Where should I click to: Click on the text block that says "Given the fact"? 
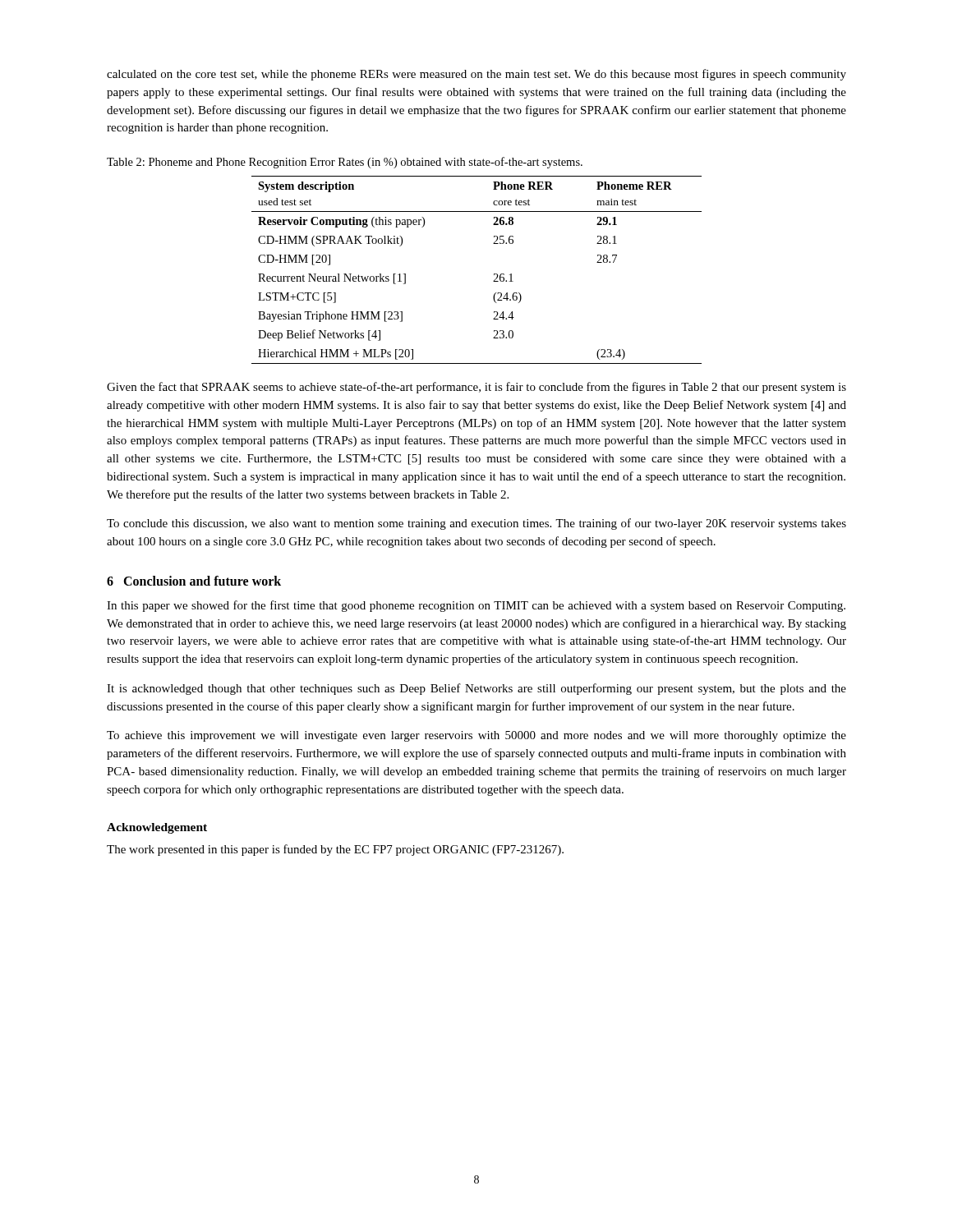tap(476, 440)
